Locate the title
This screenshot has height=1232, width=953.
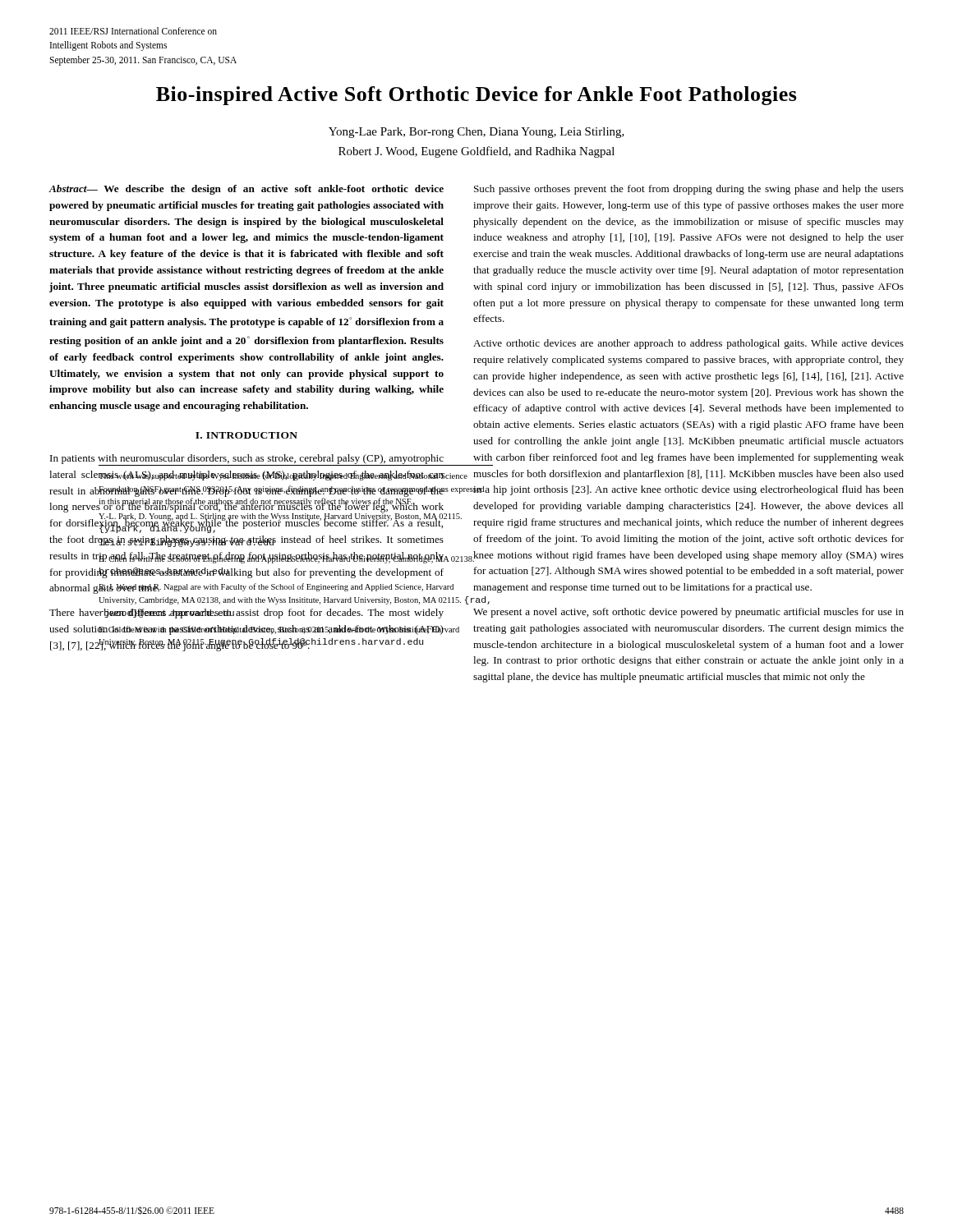coord(476,122)
